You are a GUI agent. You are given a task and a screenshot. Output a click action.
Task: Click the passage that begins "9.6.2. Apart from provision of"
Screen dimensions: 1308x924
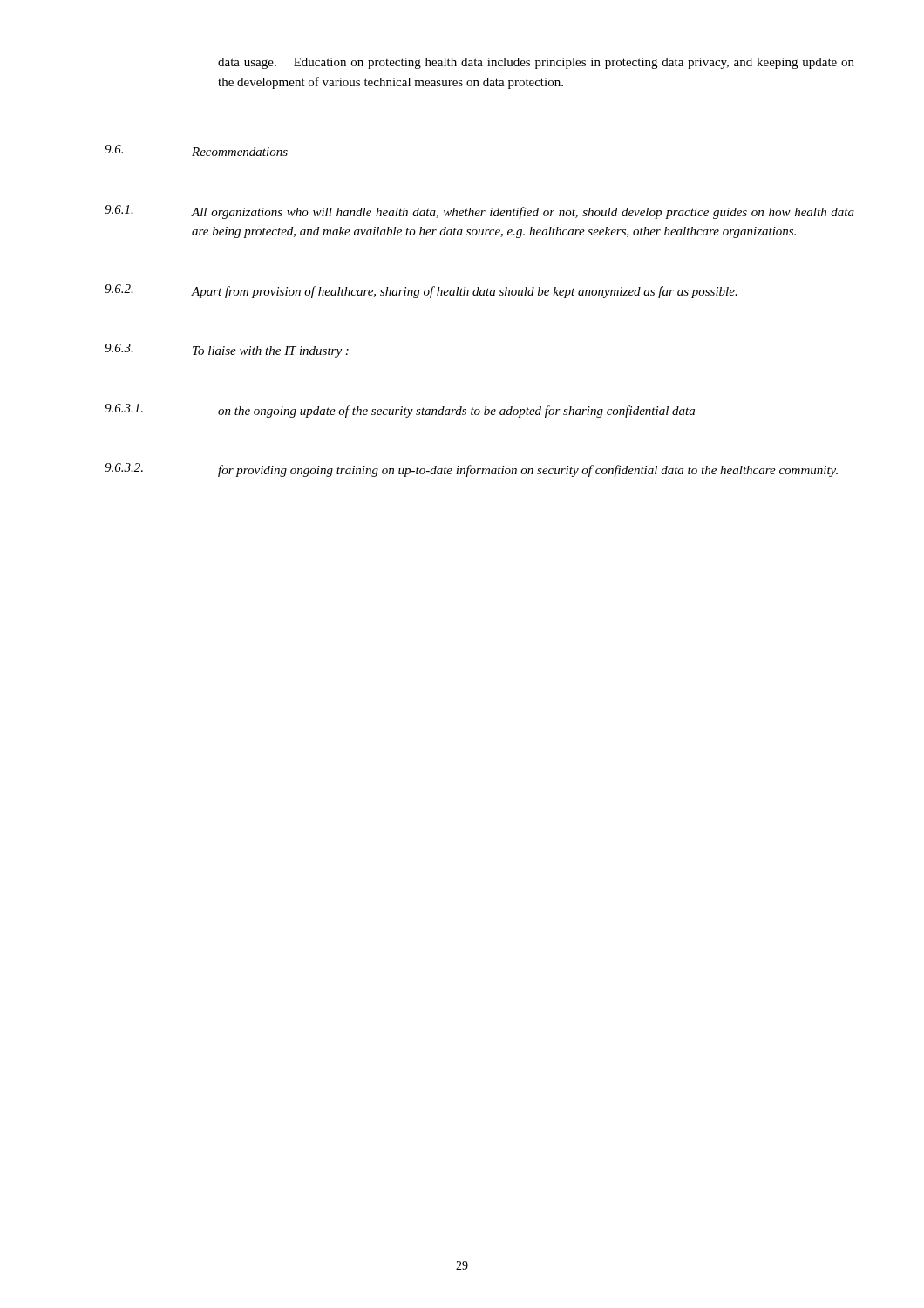pyautogui.click(x=479, y=291)
